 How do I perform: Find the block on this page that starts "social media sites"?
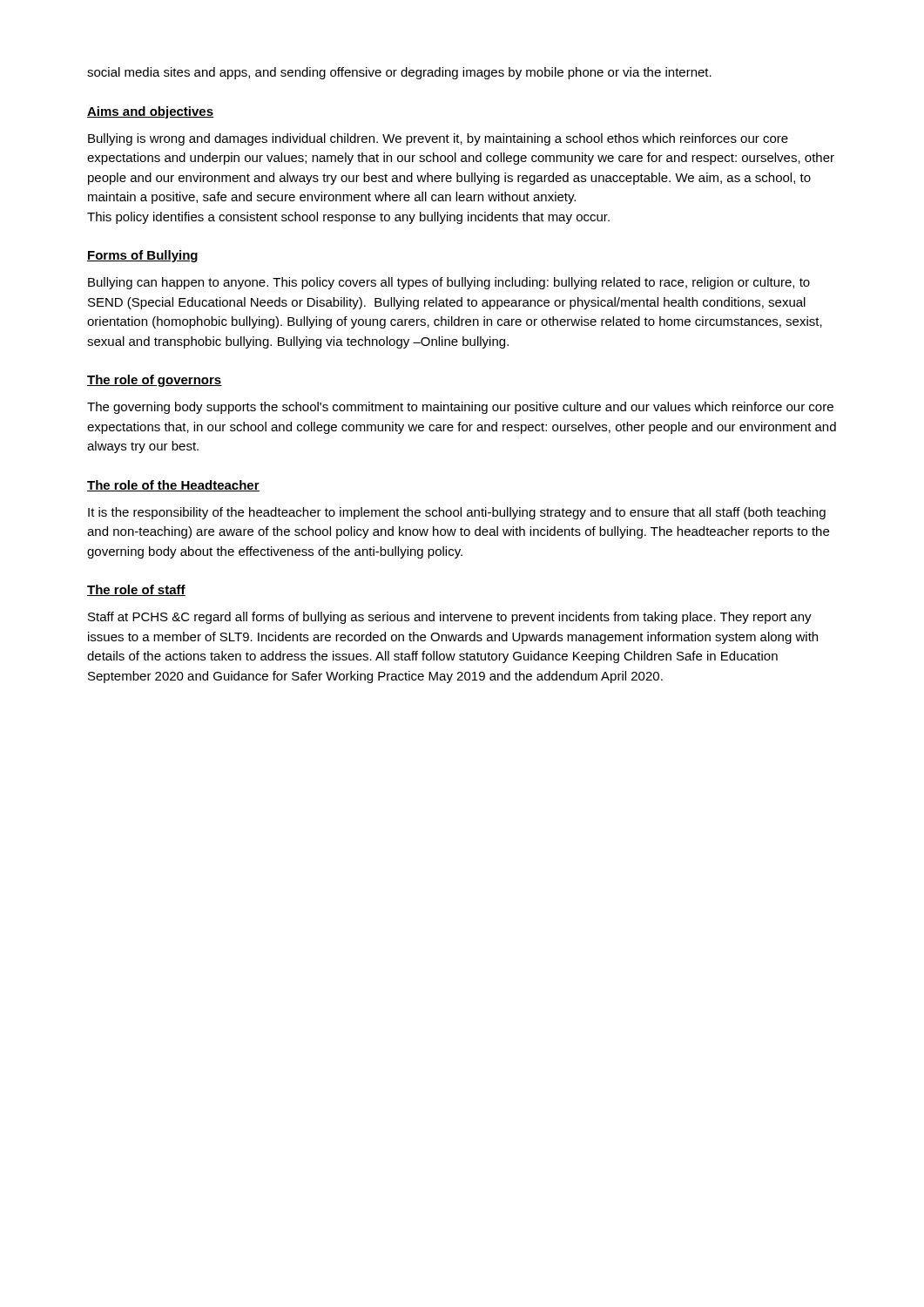coord(400,72)
